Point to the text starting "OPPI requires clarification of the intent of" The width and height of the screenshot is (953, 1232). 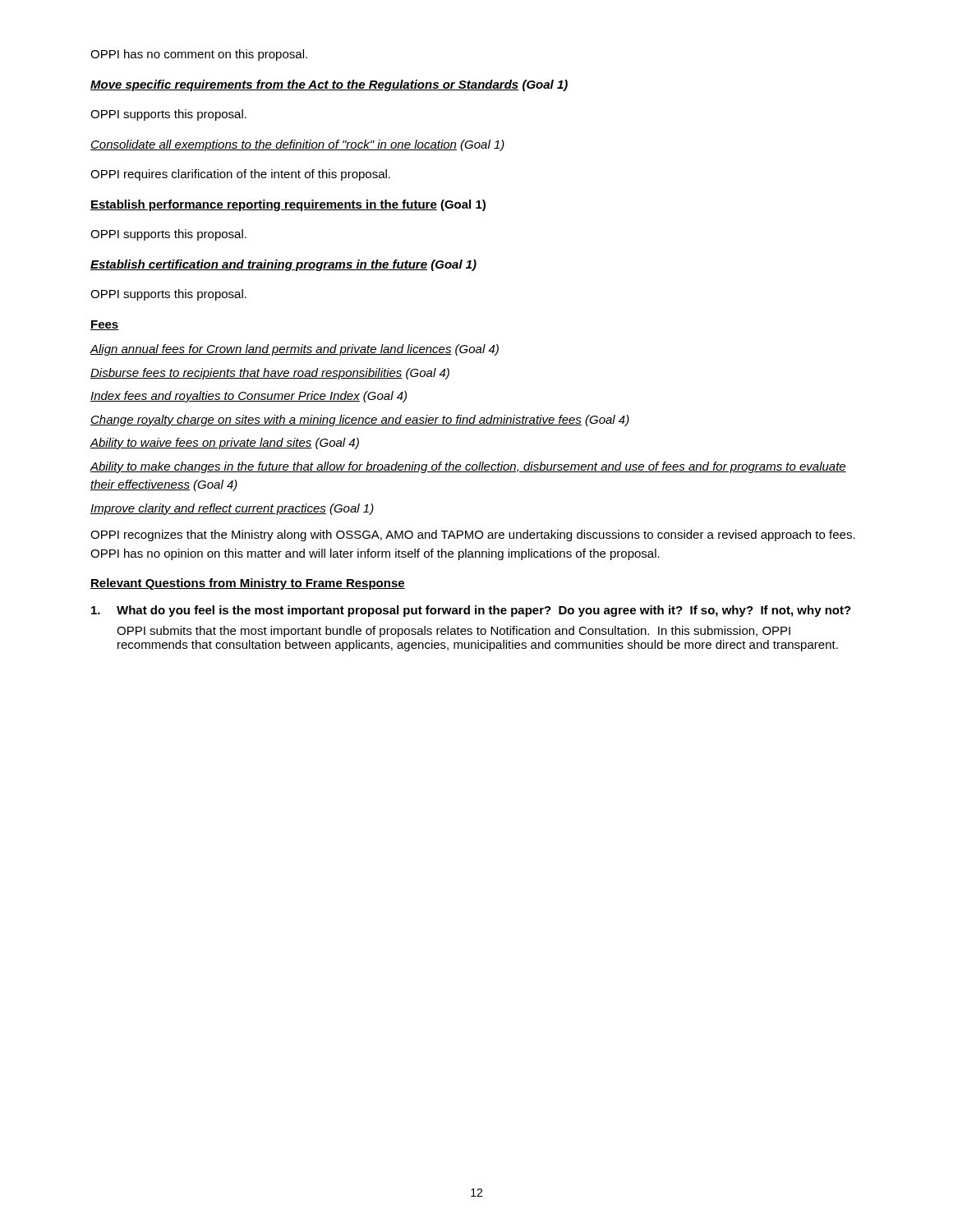(241, 174)
